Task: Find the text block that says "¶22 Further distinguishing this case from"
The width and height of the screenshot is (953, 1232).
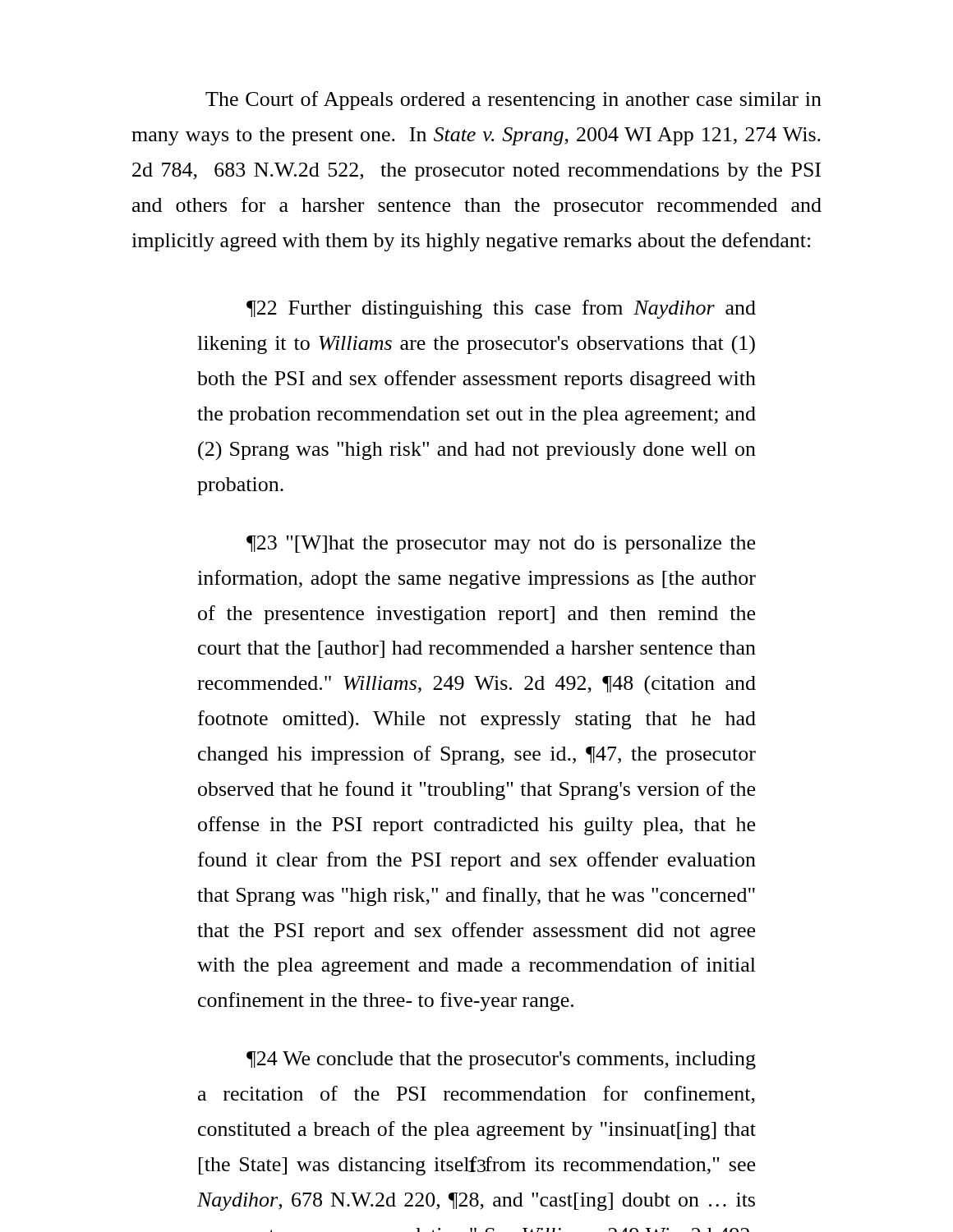Action: click(x=476, y=762)
